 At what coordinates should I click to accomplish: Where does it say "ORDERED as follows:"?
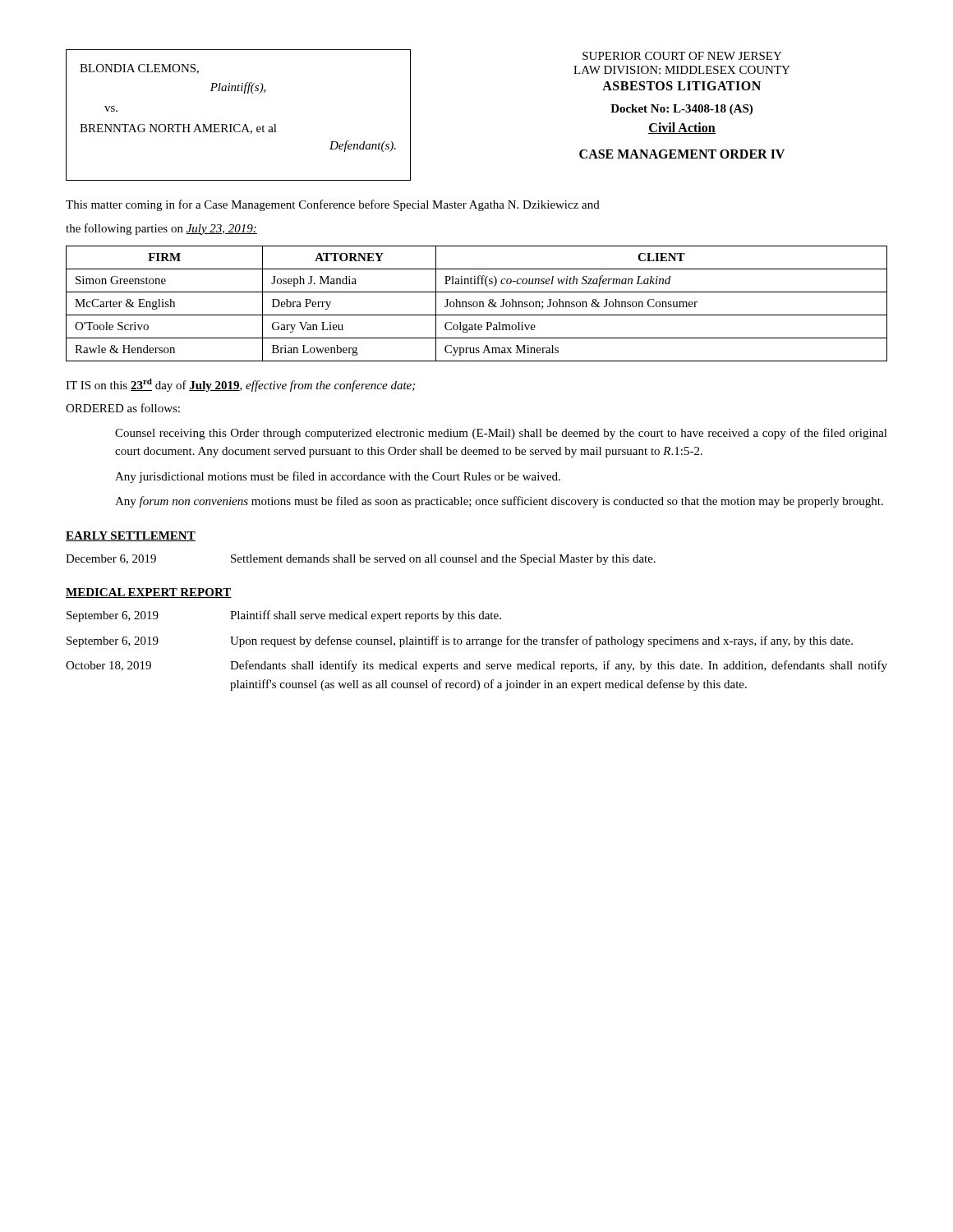point(123,408)
